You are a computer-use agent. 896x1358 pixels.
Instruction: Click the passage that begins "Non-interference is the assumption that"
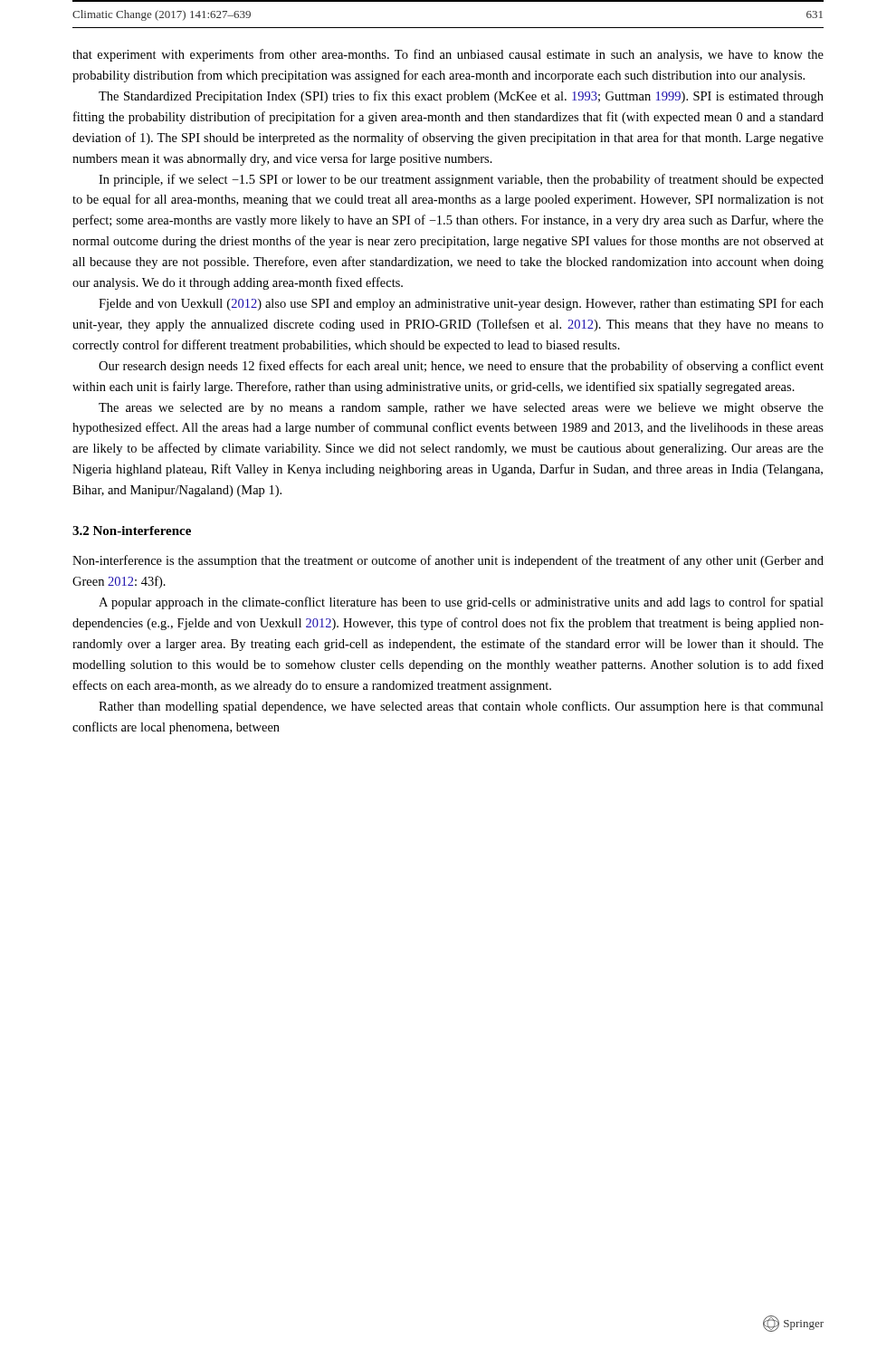click(x=448, y=571)
